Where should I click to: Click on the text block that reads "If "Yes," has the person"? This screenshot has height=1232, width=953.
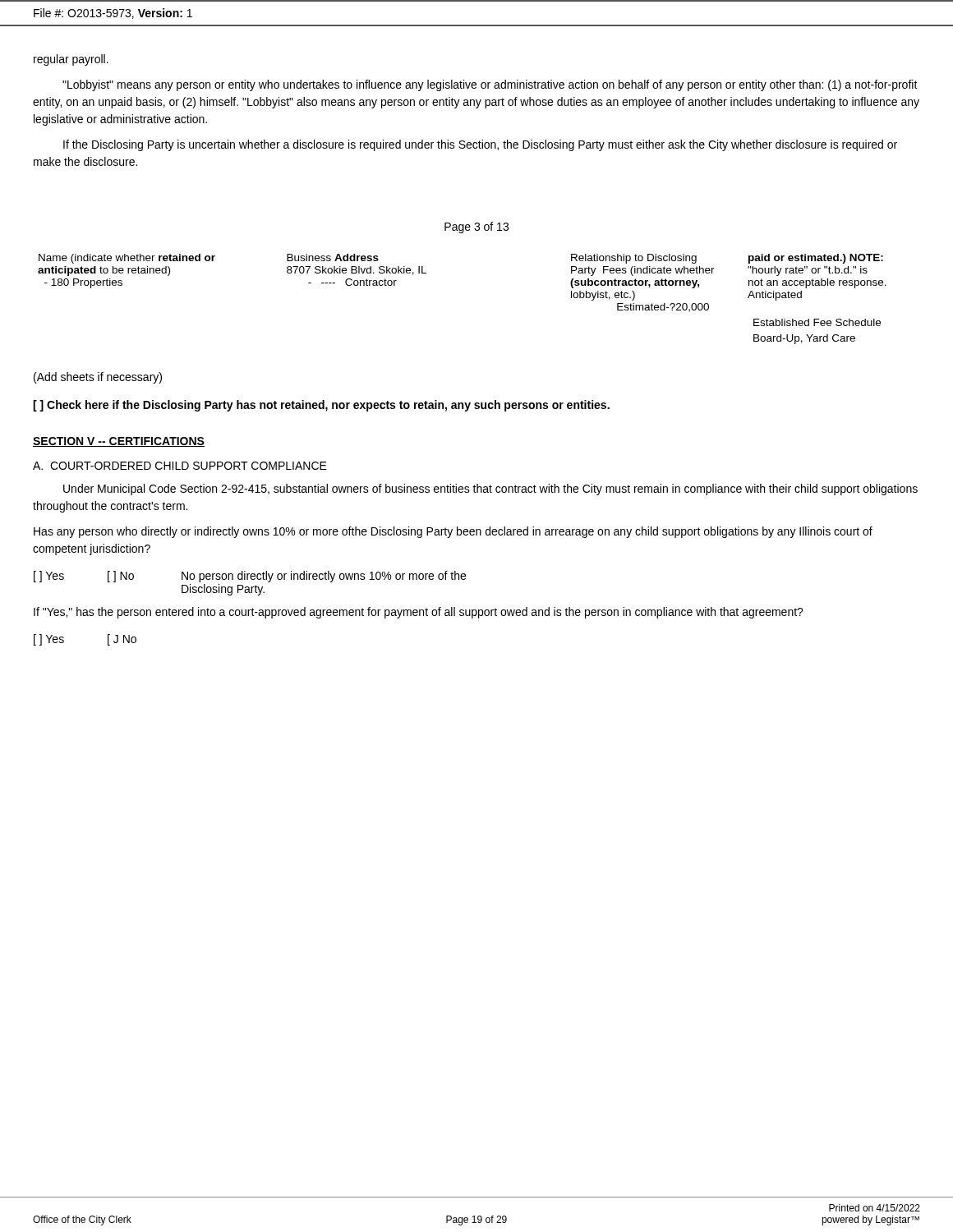pos(418,612)
